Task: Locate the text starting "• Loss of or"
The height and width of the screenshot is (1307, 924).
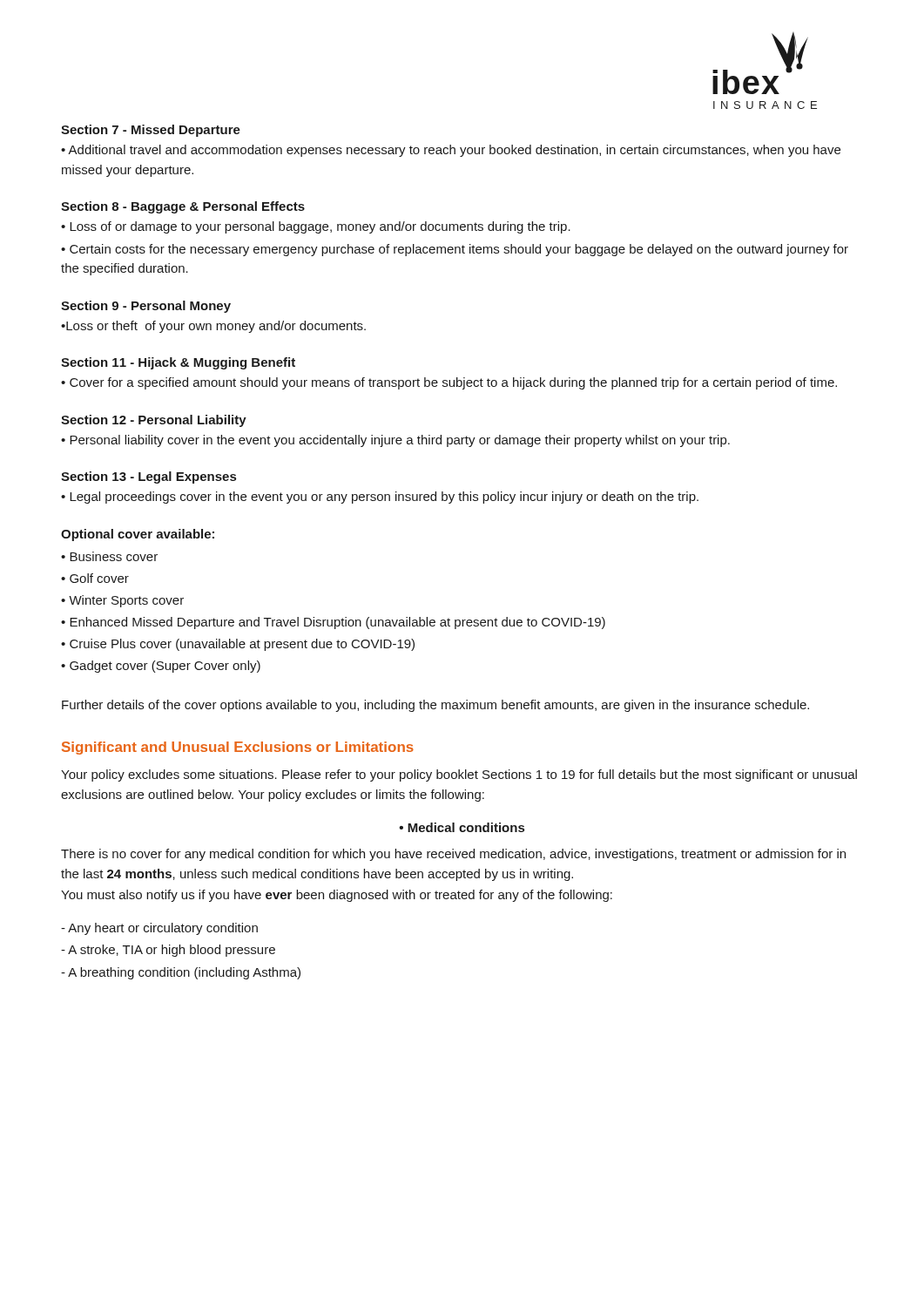Action: tap(462, 248)
